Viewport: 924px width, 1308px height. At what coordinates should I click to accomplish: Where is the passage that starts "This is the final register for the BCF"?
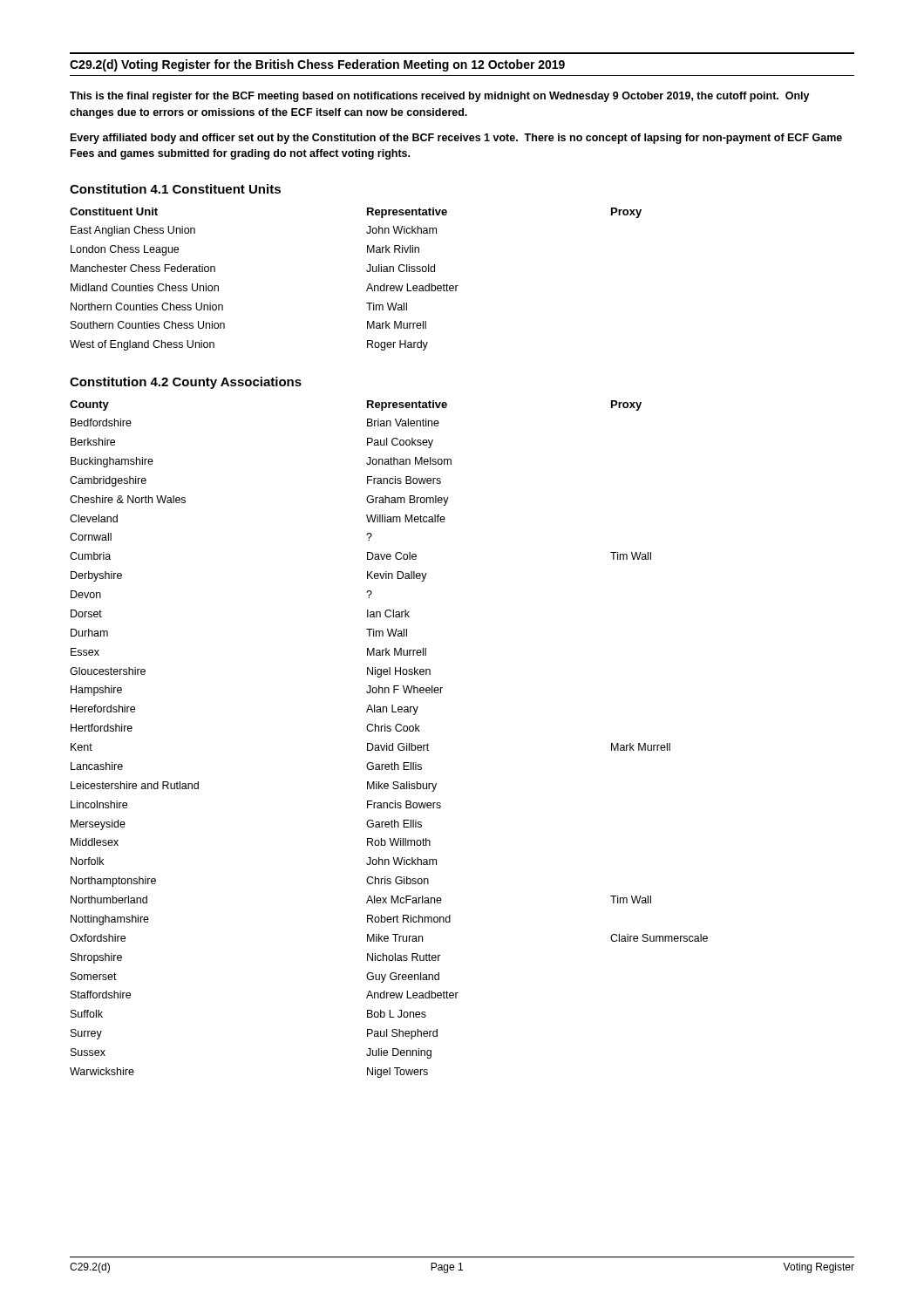tap(440, 104)
